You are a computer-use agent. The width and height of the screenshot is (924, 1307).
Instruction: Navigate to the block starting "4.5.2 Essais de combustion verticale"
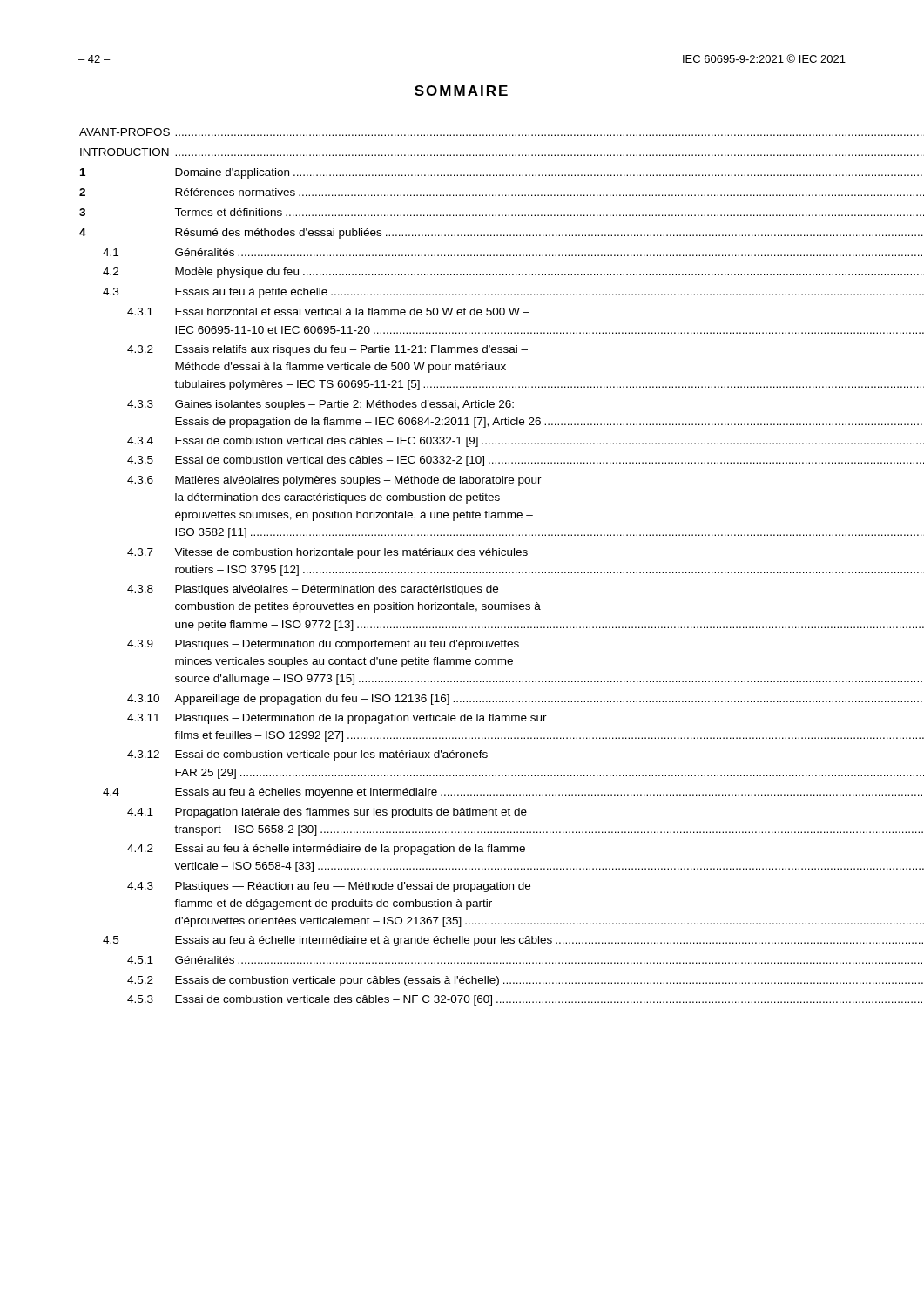point(501,980)
